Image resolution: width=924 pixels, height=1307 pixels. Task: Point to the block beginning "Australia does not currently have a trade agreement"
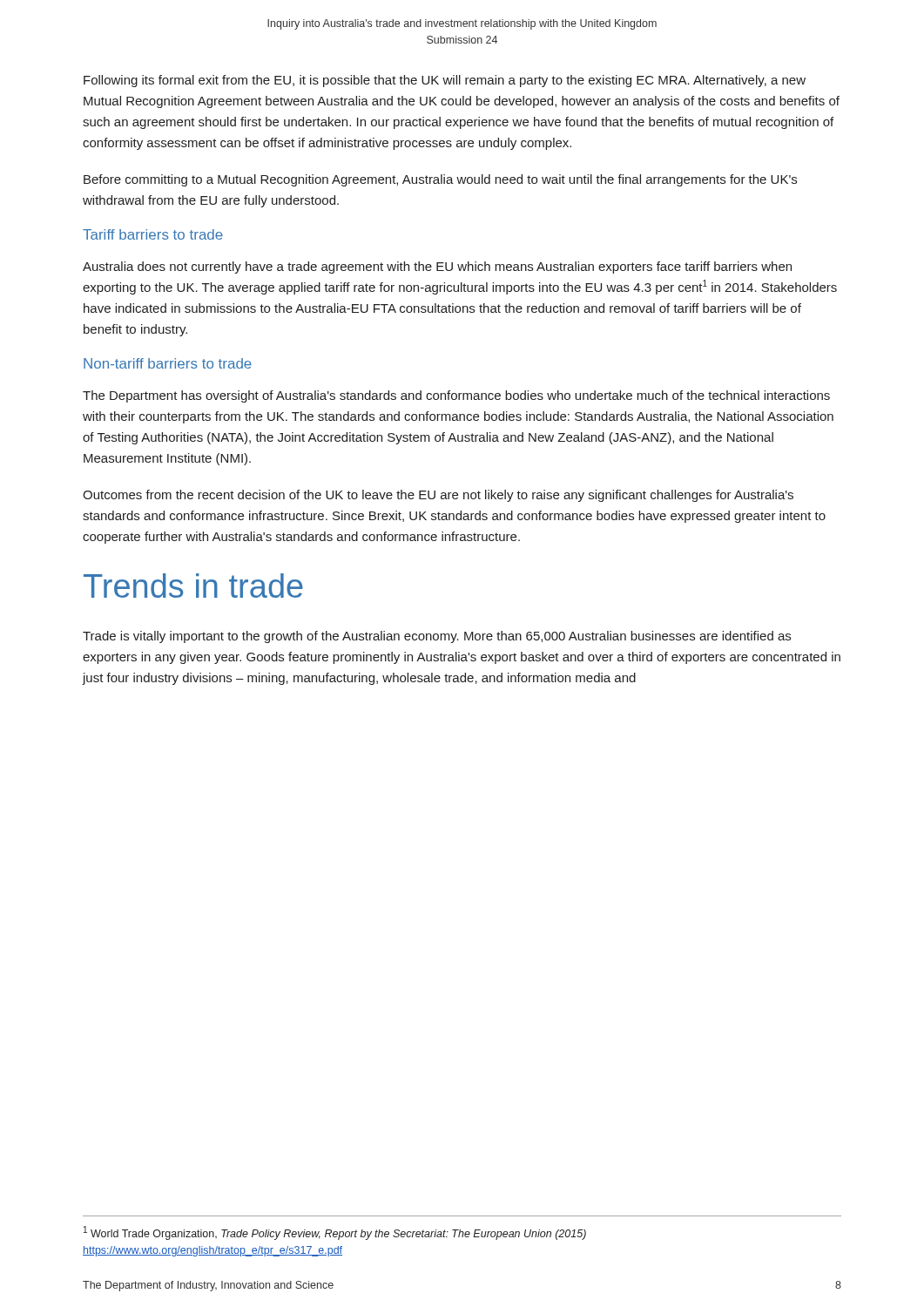[x=460, y=298]
